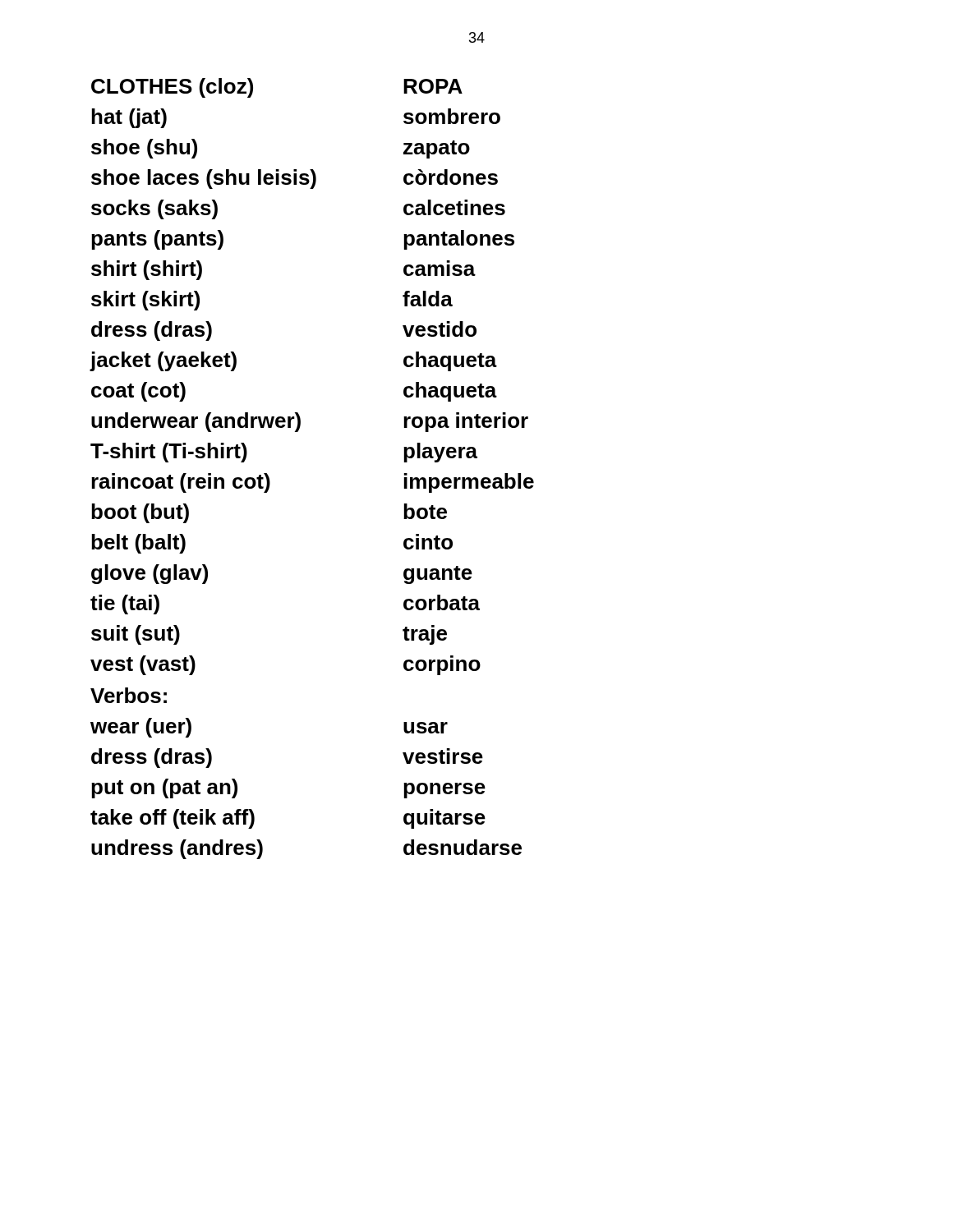Point to "shirt (shirt) camisa"
953x1232 pixels.
click(x=147, y=270)
